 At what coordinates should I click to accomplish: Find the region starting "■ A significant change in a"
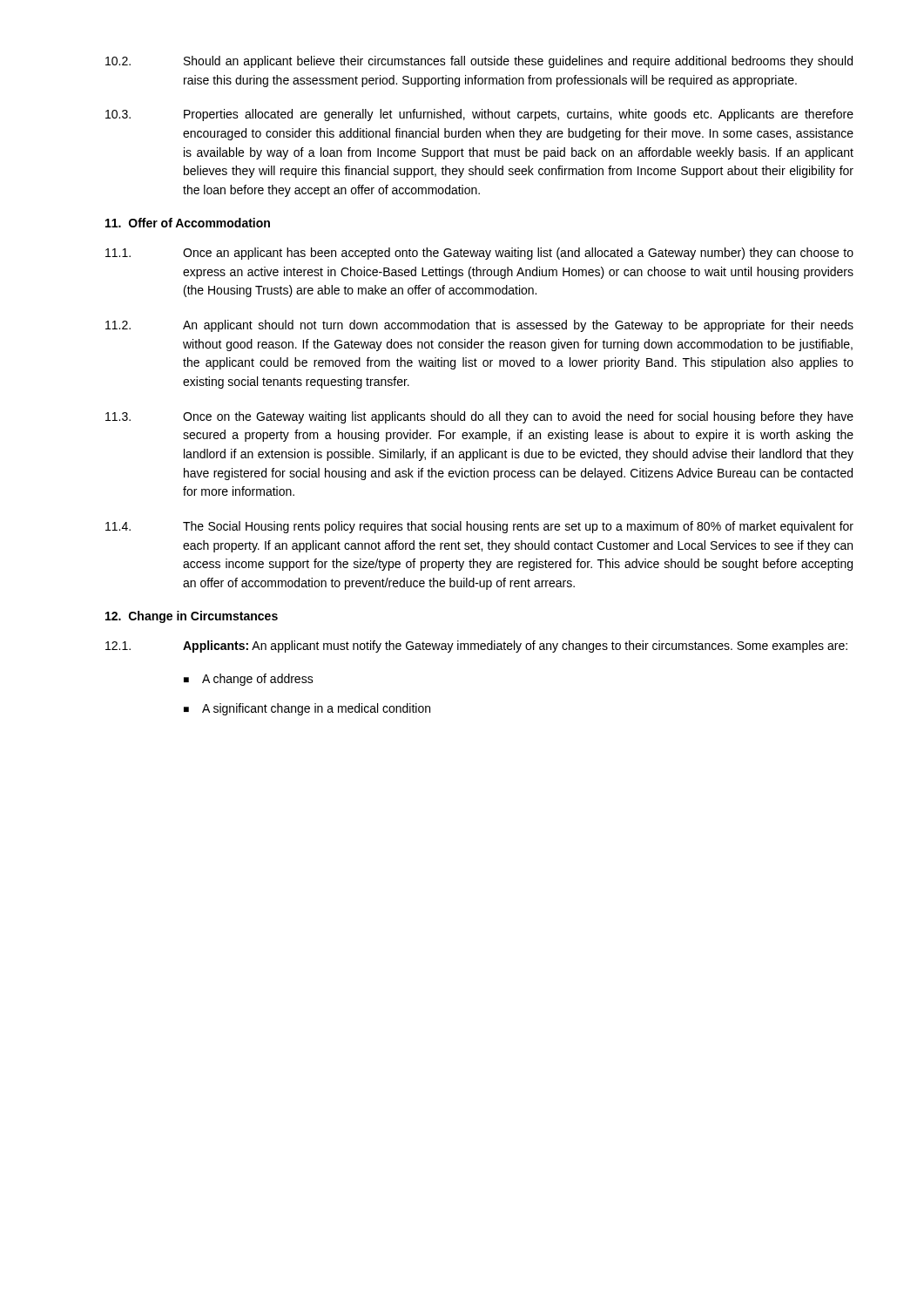click(307, 709)
